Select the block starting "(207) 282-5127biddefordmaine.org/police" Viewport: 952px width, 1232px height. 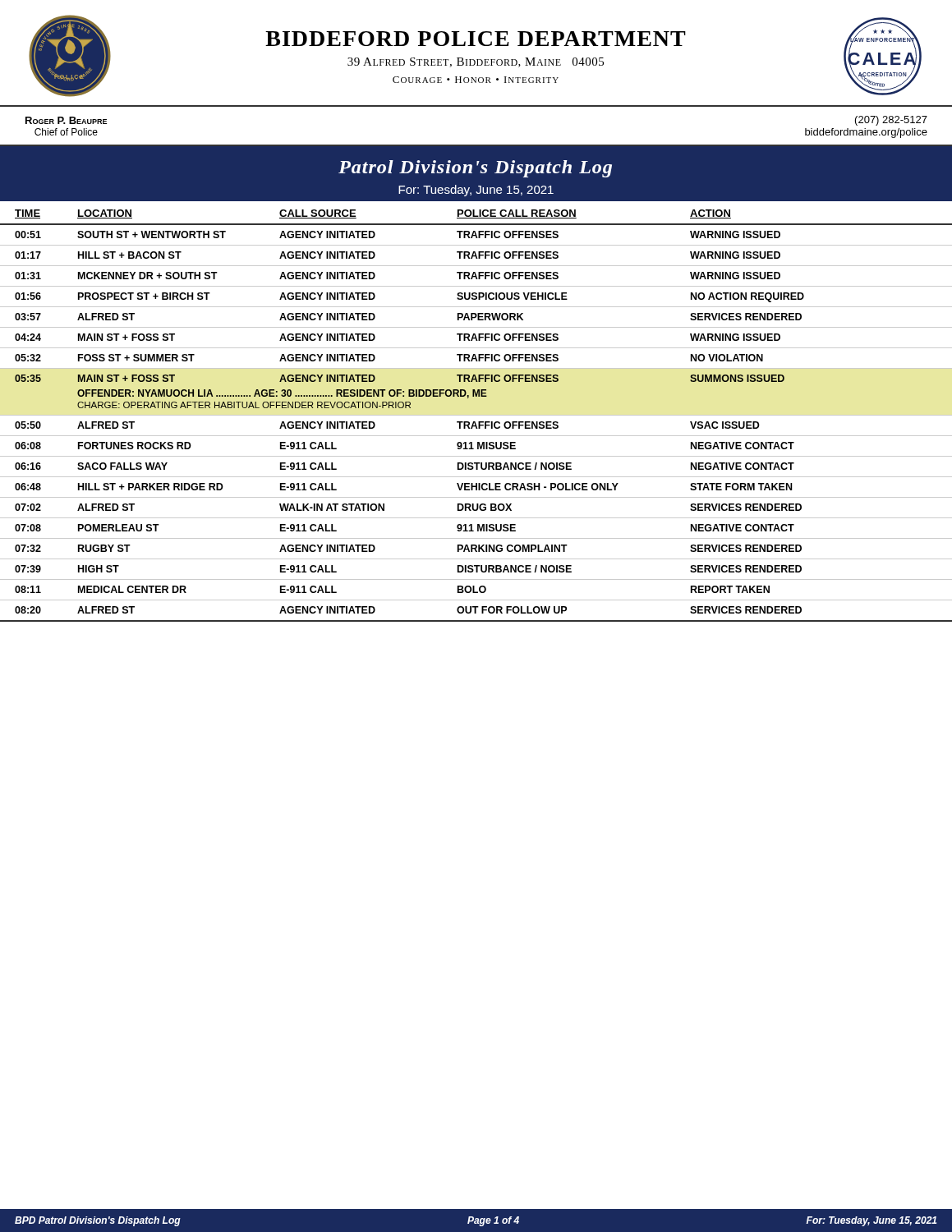pyautogui.click(x=866, y=126)
